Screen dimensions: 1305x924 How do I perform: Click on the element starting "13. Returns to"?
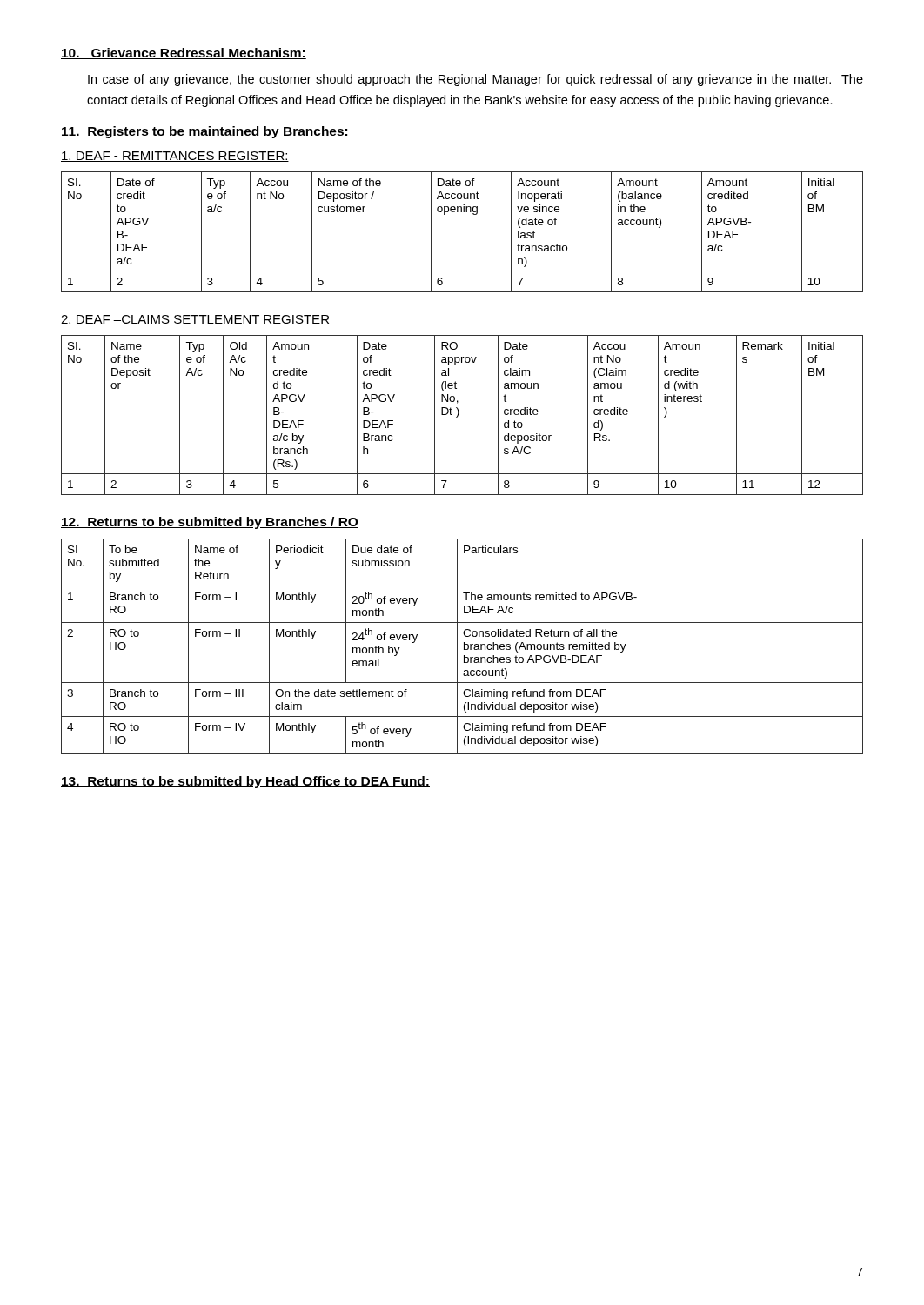245,781
